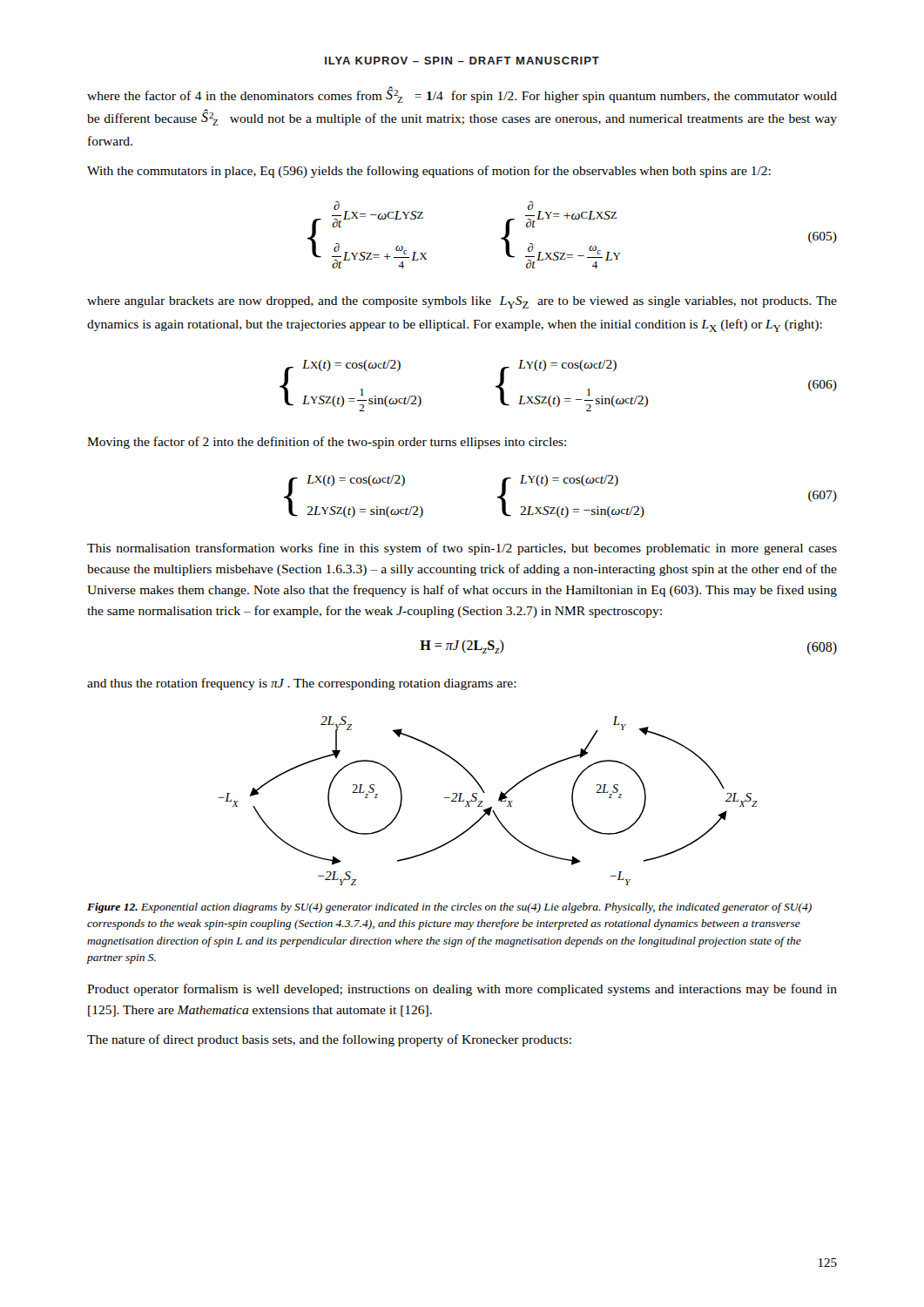
Task: Click the passage that begins "where the factor of 4 in"
Action: (x=462, y=118)
